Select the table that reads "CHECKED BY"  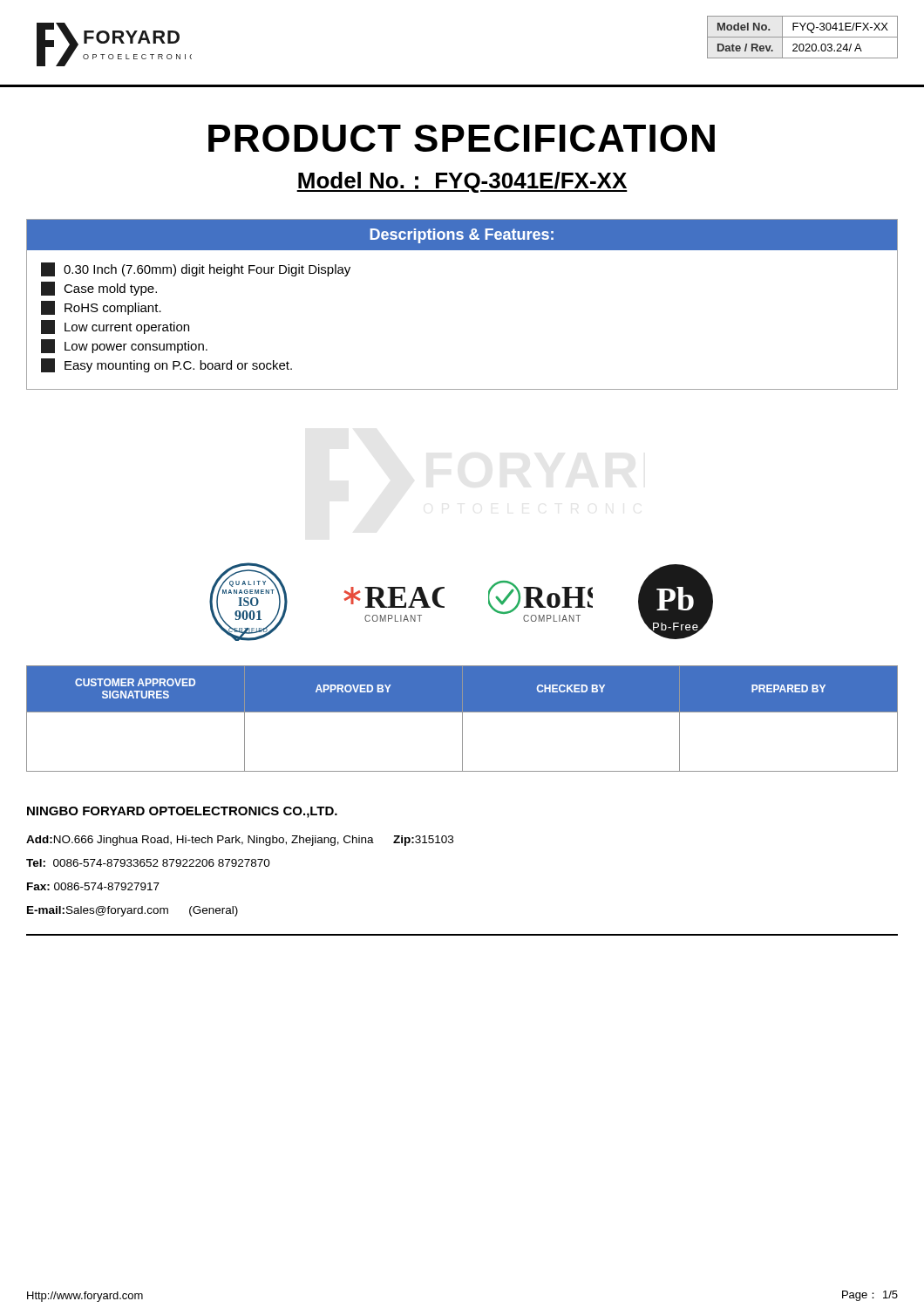(x=462, y=719)
